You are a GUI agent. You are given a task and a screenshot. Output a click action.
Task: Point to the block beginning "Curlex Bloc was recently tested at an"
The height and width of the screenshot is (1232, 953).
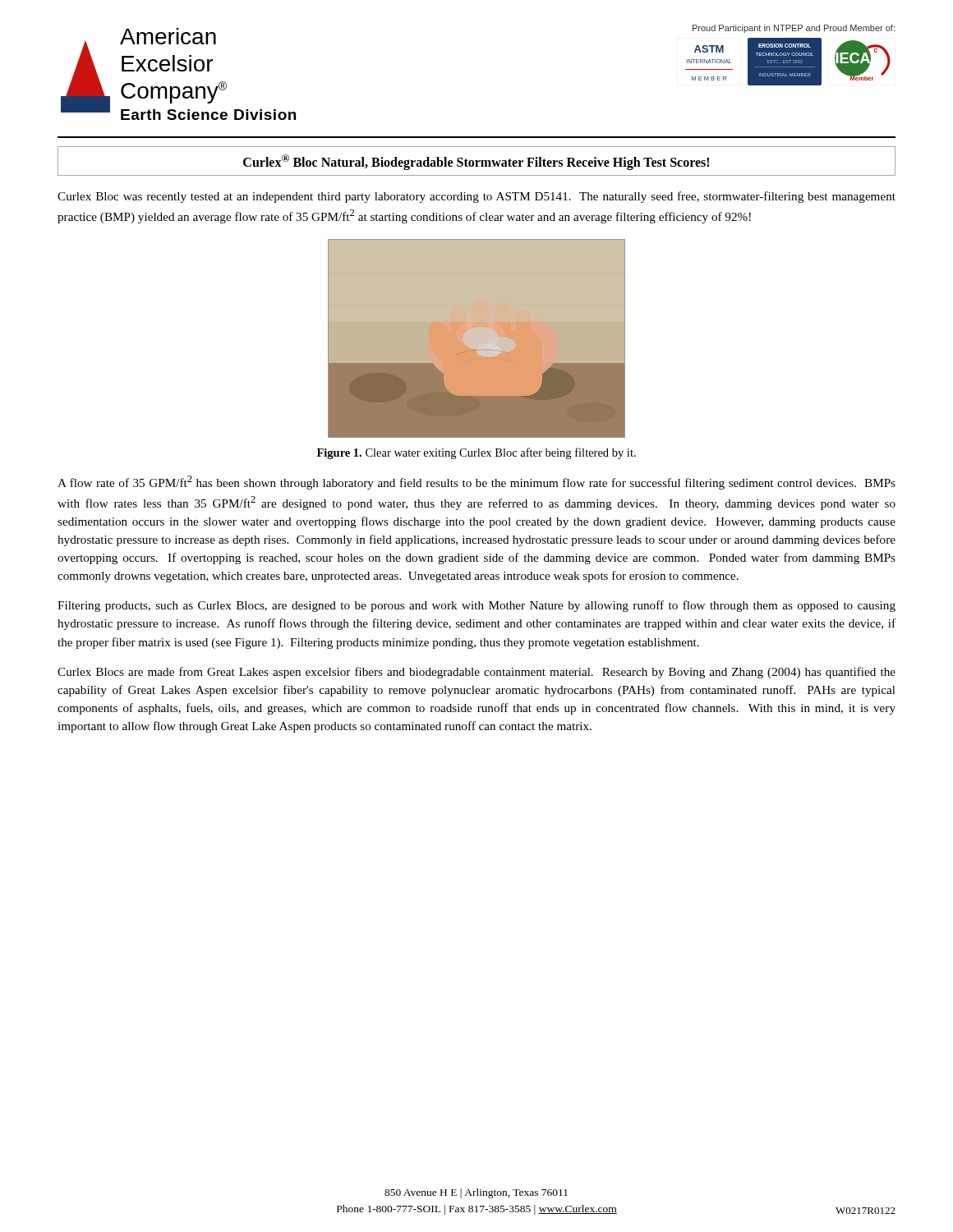(x=476, y=206)
